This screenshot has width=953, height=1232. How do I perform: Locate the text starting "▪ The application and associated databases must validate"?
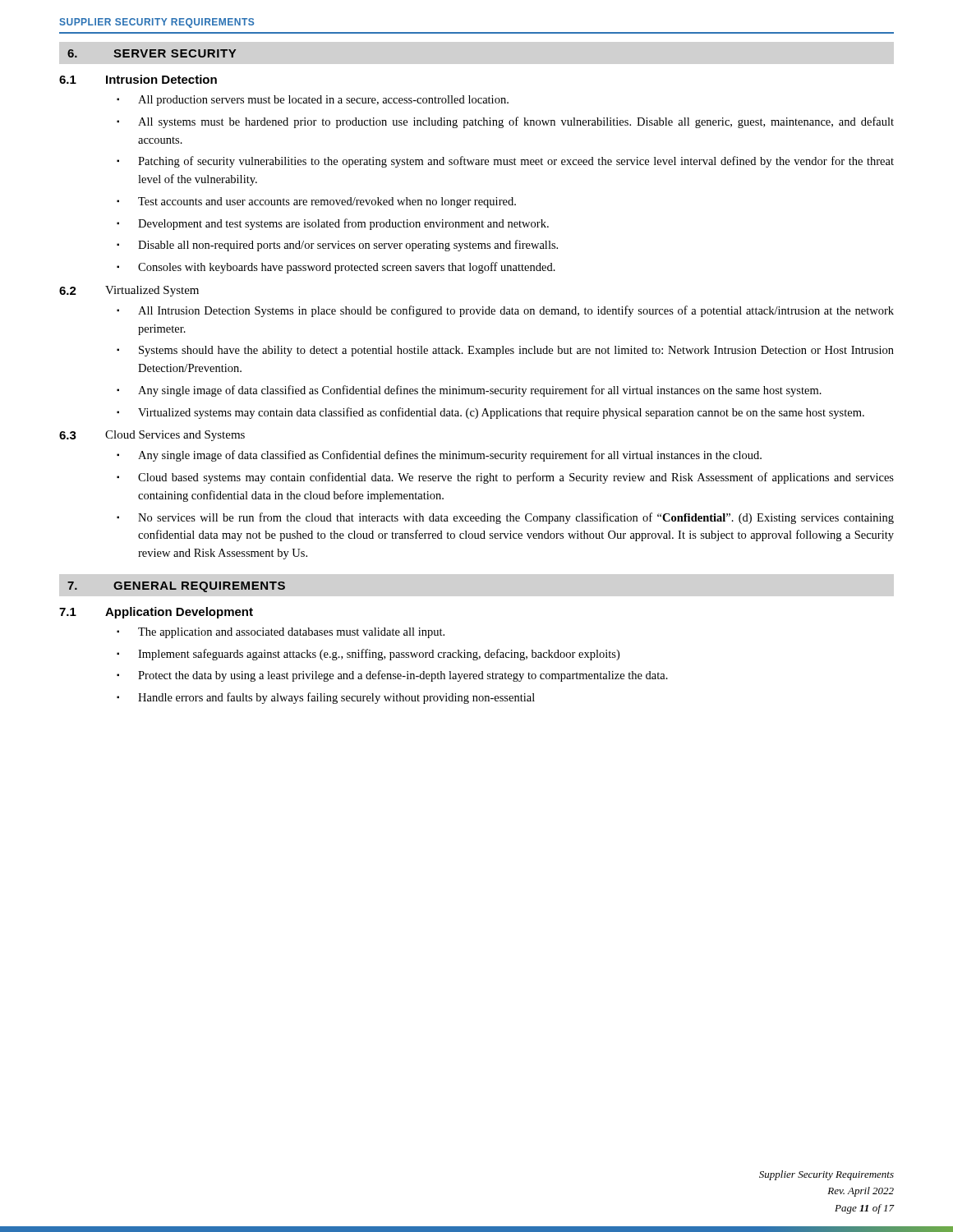tap(281, 633)
